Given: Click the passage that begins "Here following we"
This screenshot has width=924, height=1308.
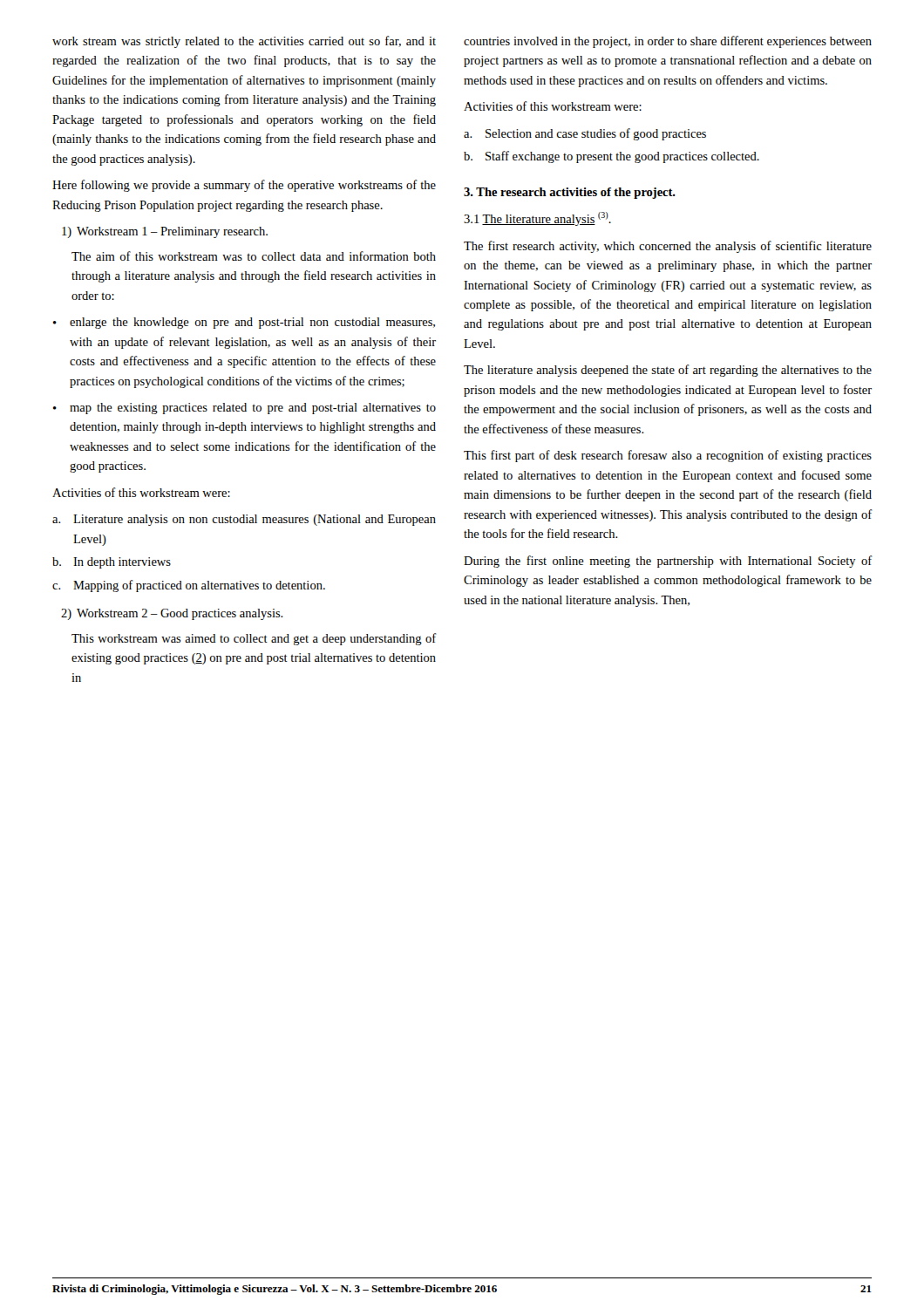Looking at the screenshot, I should point(244,195).
